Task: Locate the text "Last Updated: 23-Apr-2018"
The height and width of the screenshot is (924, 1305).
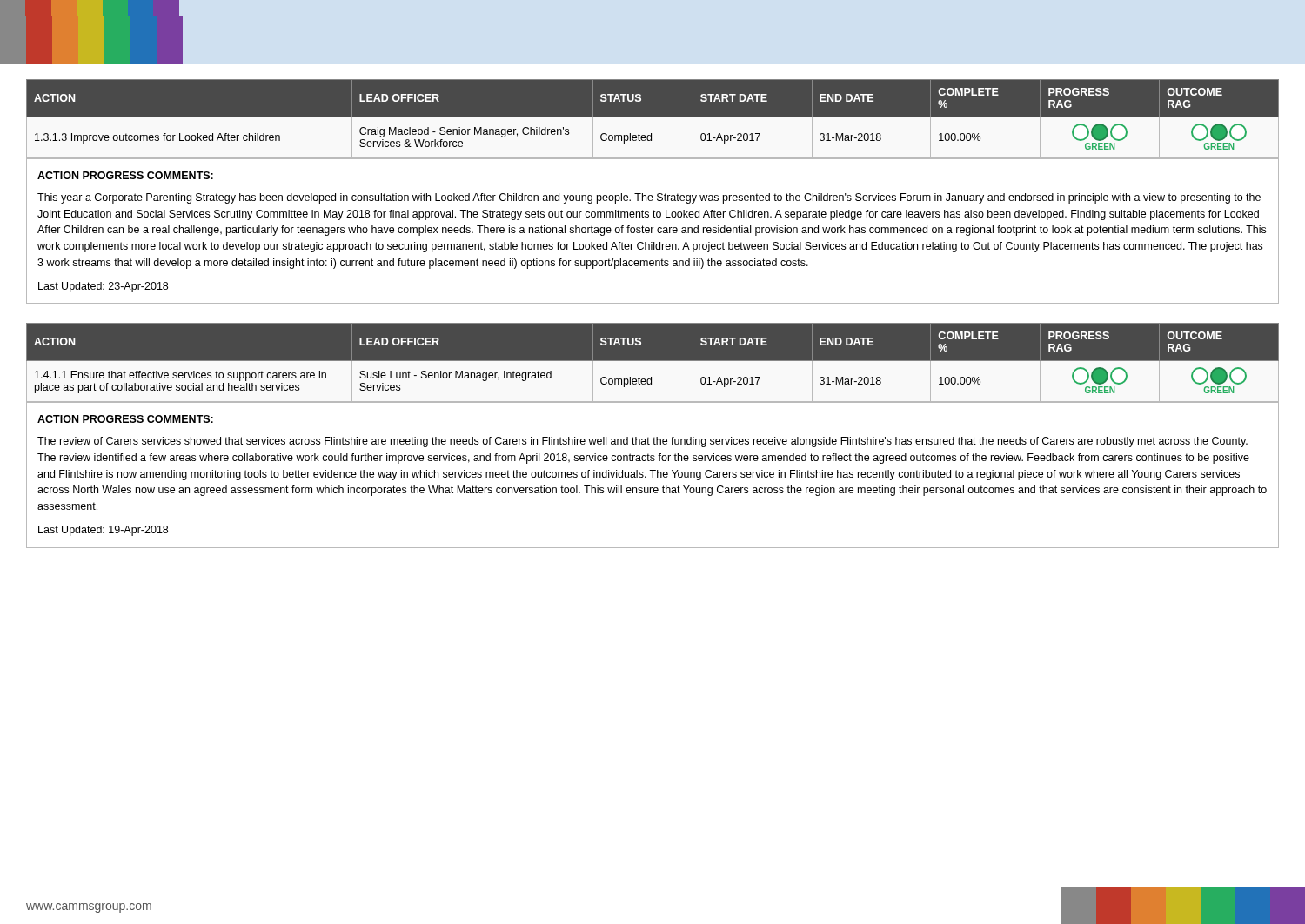Action: 103,286
